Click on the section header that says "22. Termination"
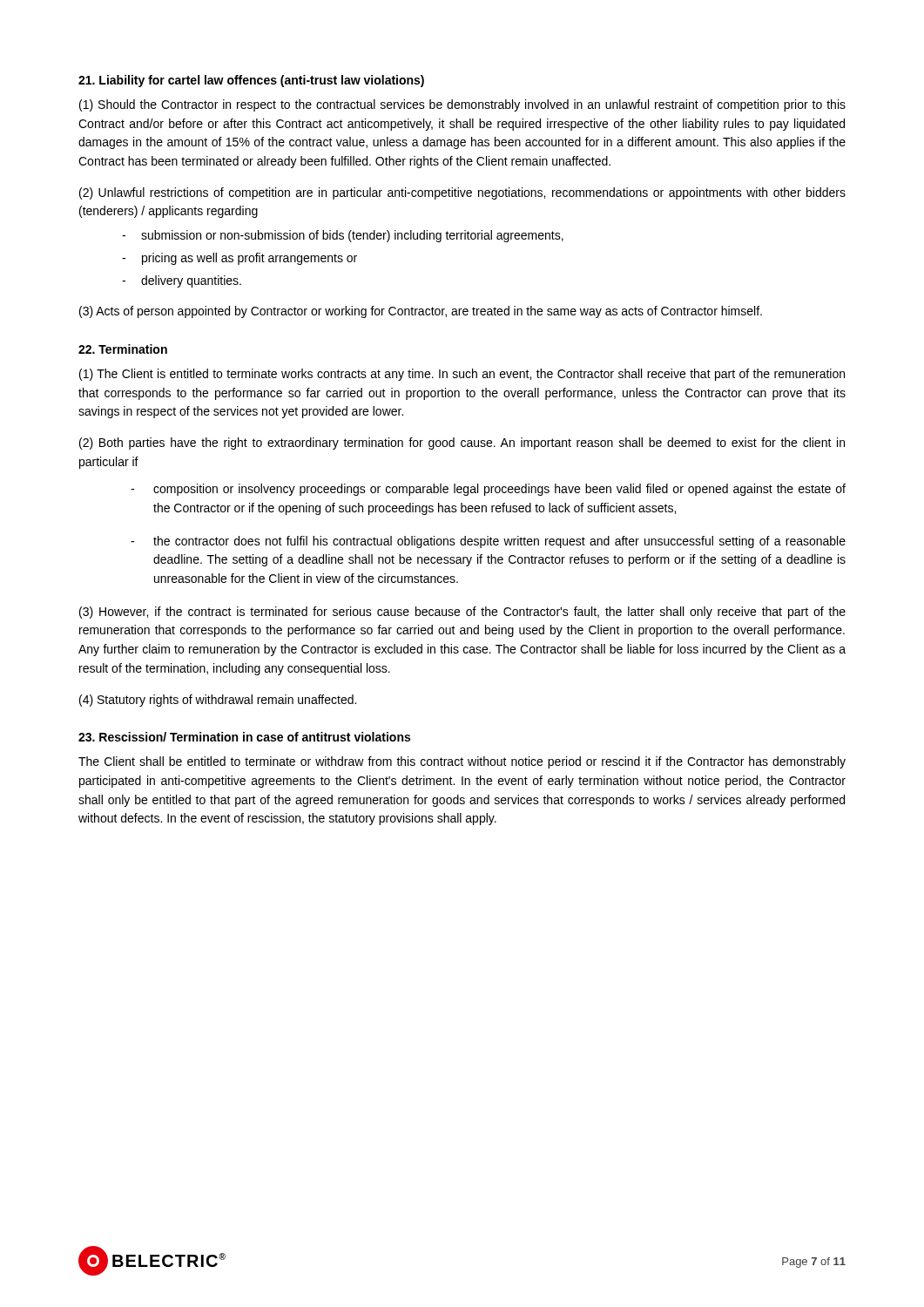The width and height of the screenshot is (924, 1307). [x=123, y=349]
